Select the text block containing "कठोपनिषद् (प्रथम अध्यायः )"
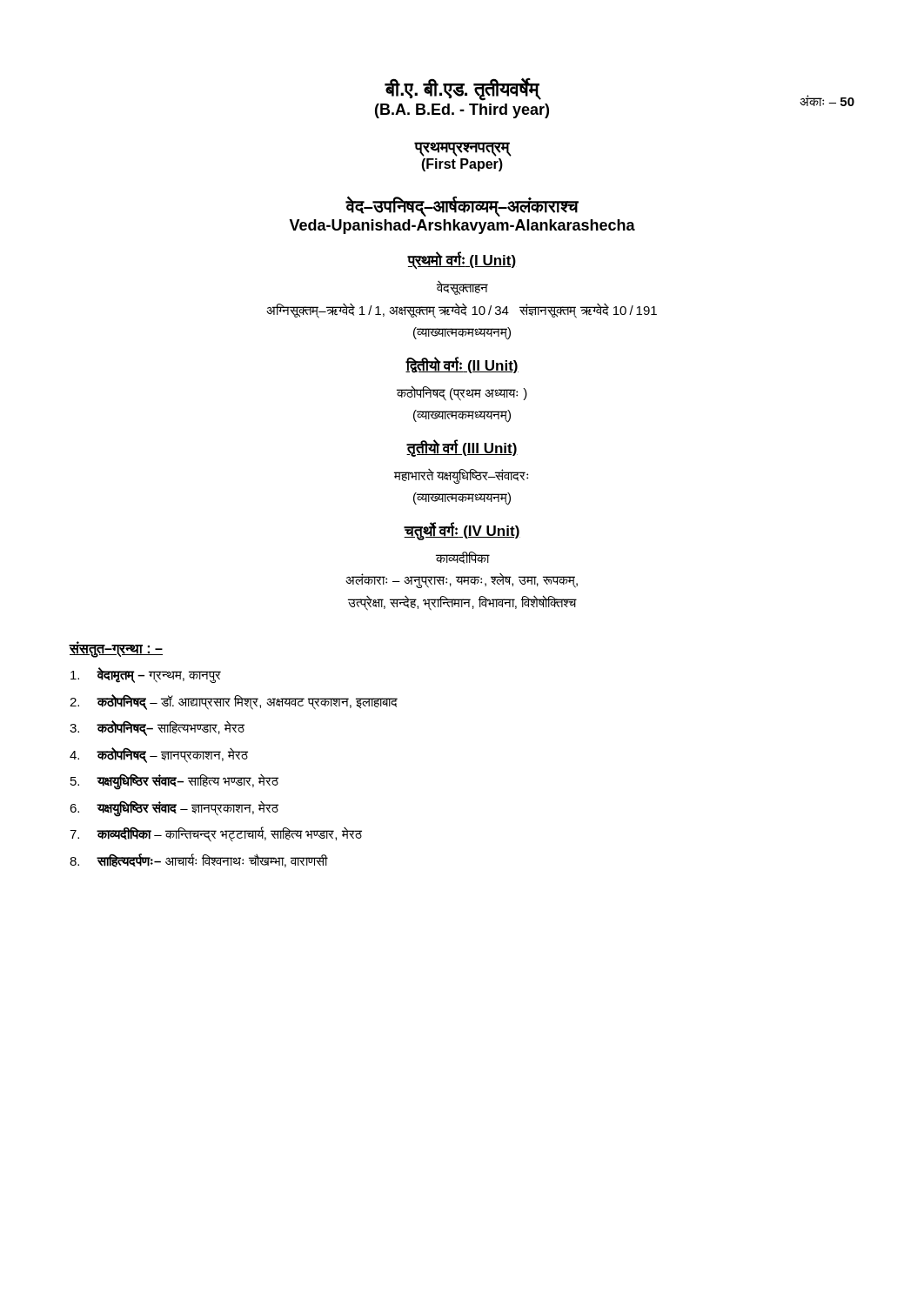The width and height of the screenshot is (924, 1305). tap(462, 403)
